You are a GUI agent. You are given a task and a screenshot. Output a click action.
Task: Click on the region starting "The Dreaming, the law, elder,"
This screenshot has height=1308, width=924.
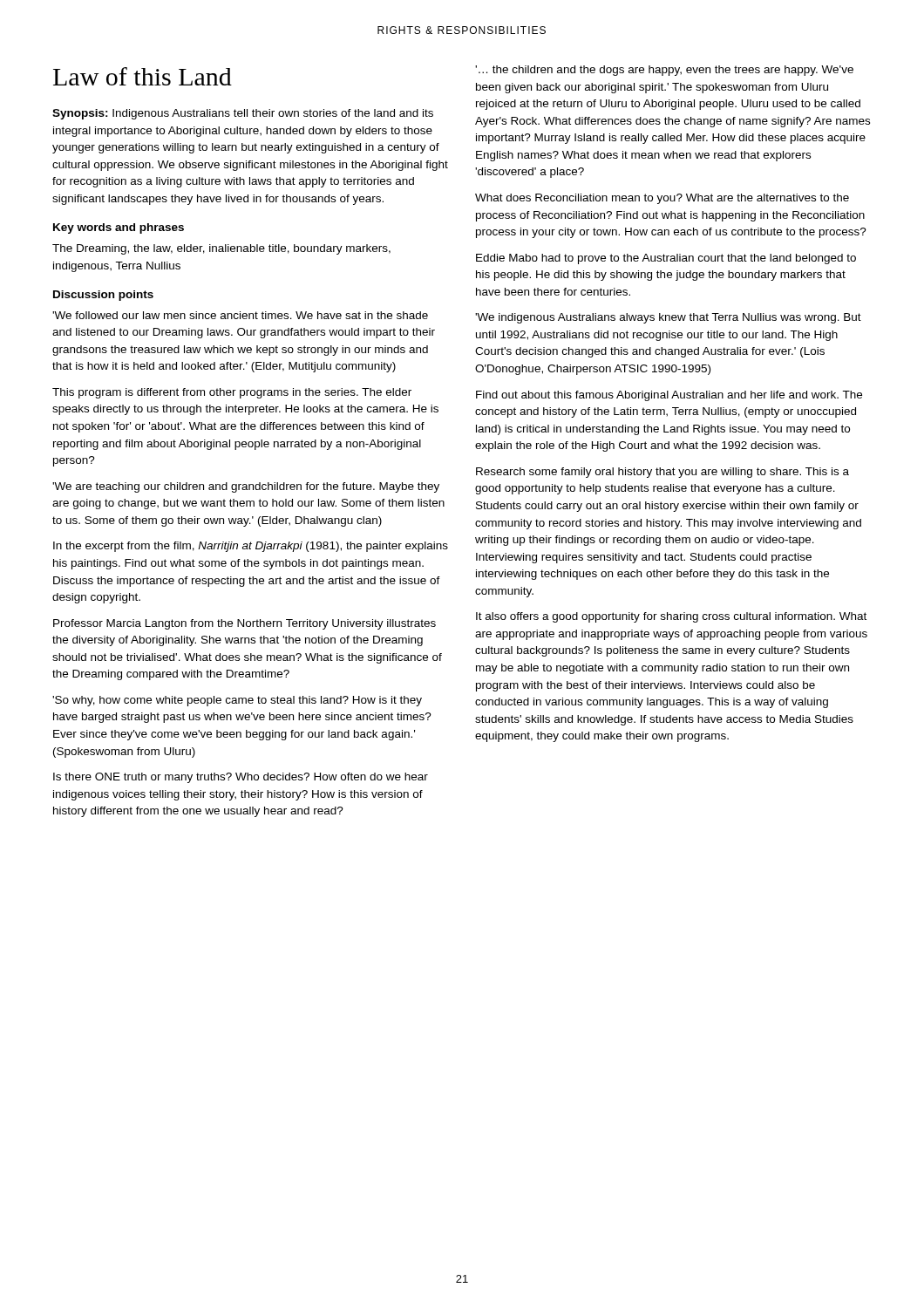click(222, 257)
